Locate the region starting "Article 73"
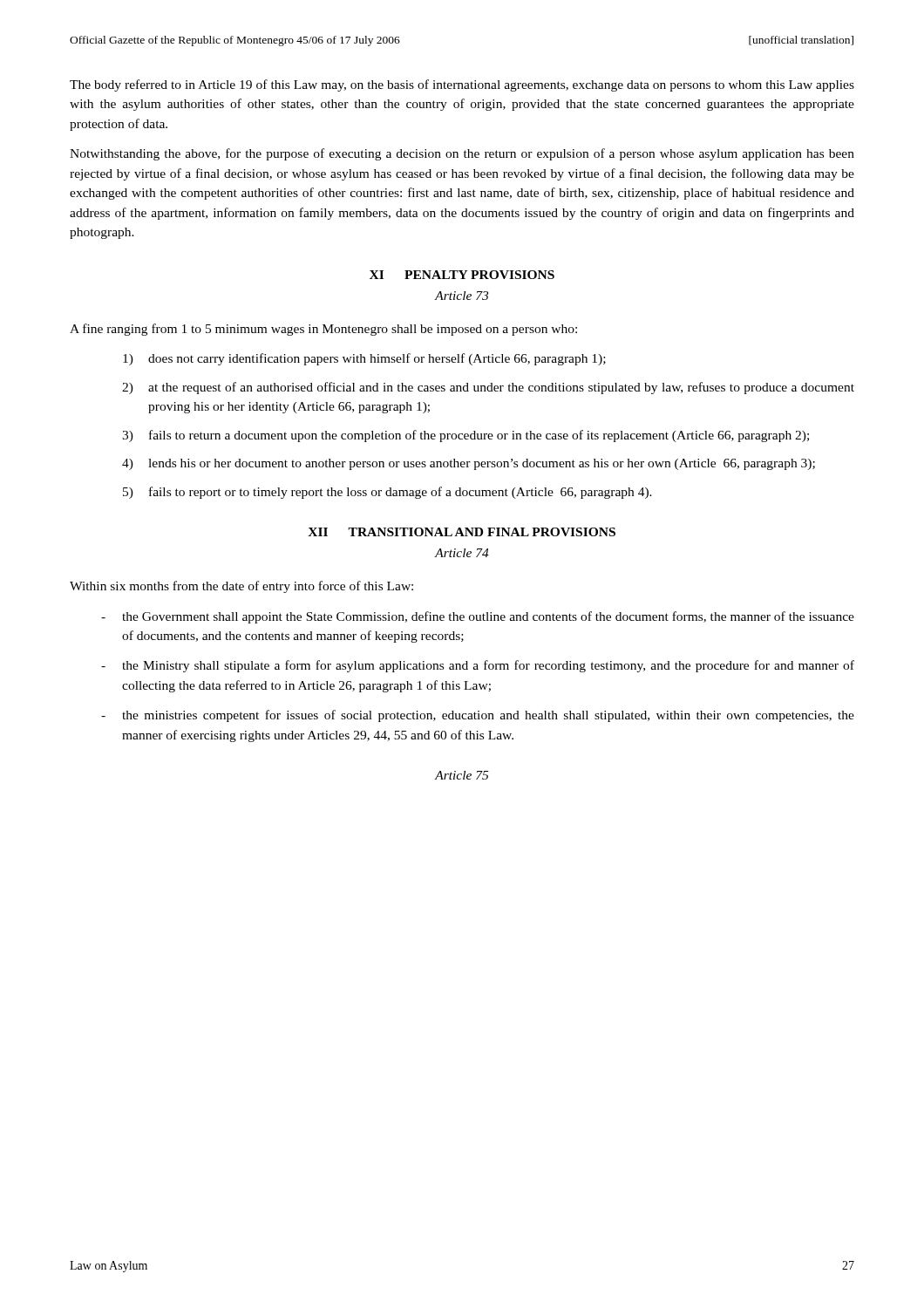Screen dimensions: 1308x924 462,295
